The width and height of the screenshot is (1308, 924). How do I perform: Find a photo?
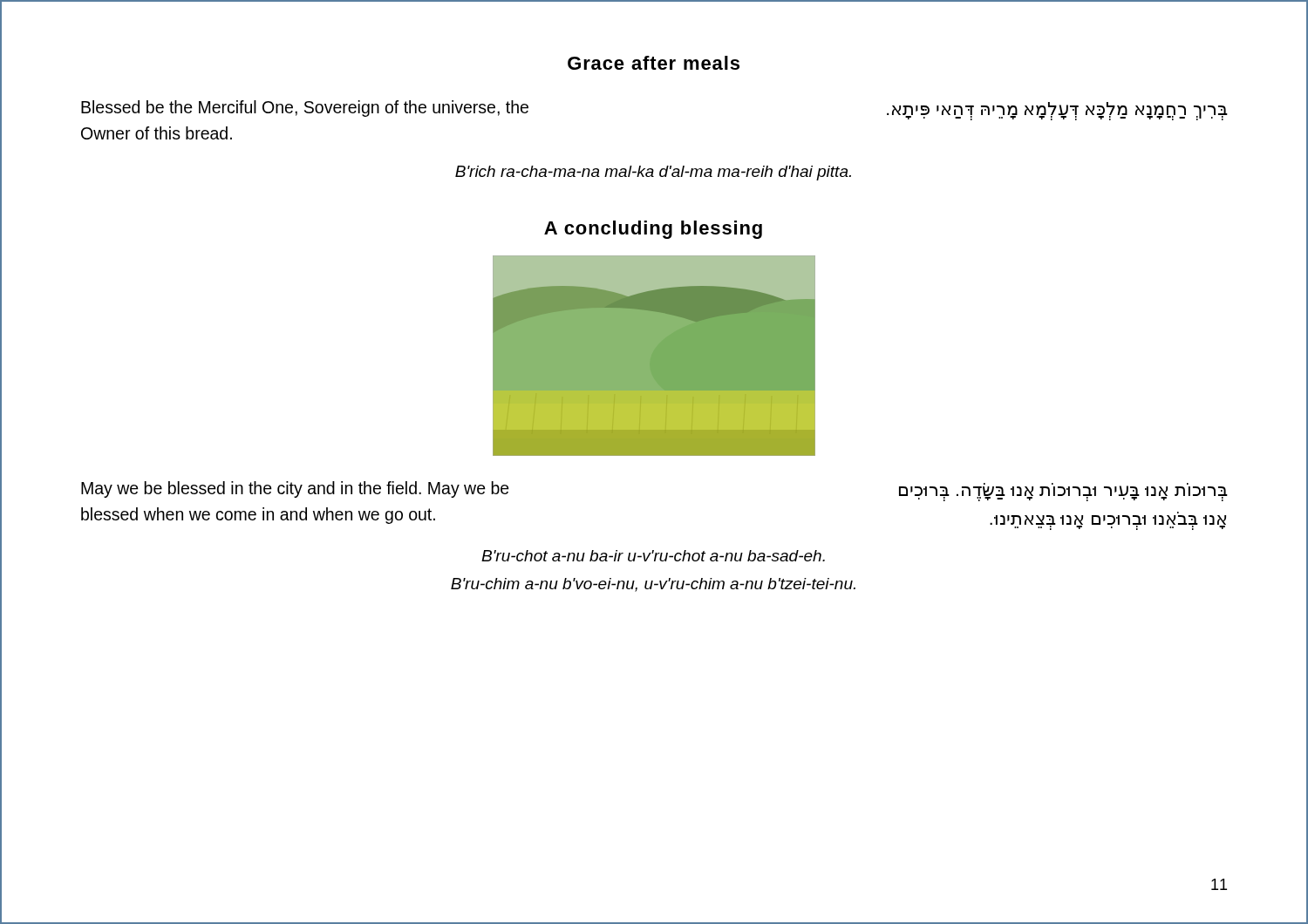point(654,356)
